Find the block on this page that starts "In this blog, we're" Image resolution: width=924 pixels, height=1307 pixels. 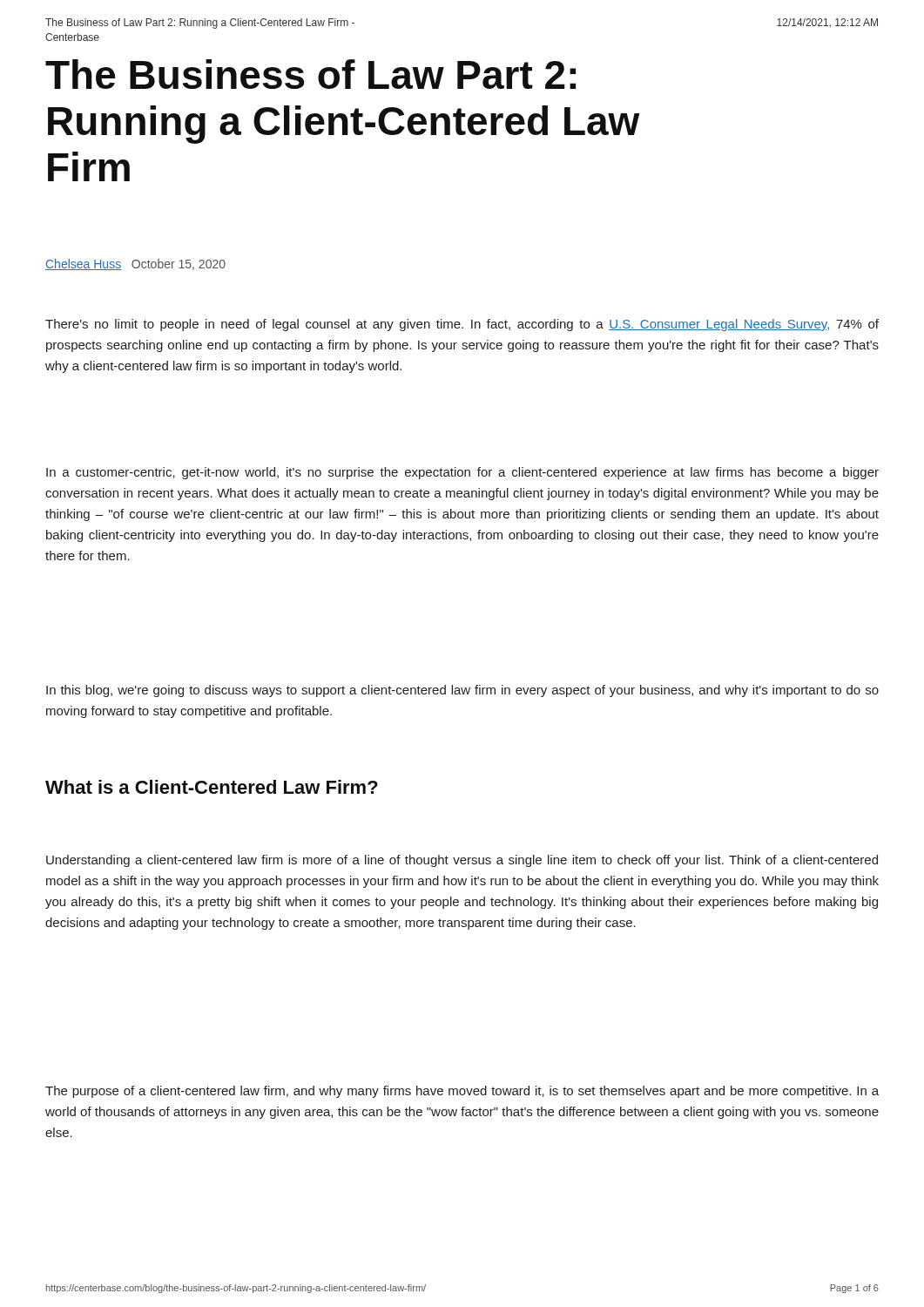[462, 700]
